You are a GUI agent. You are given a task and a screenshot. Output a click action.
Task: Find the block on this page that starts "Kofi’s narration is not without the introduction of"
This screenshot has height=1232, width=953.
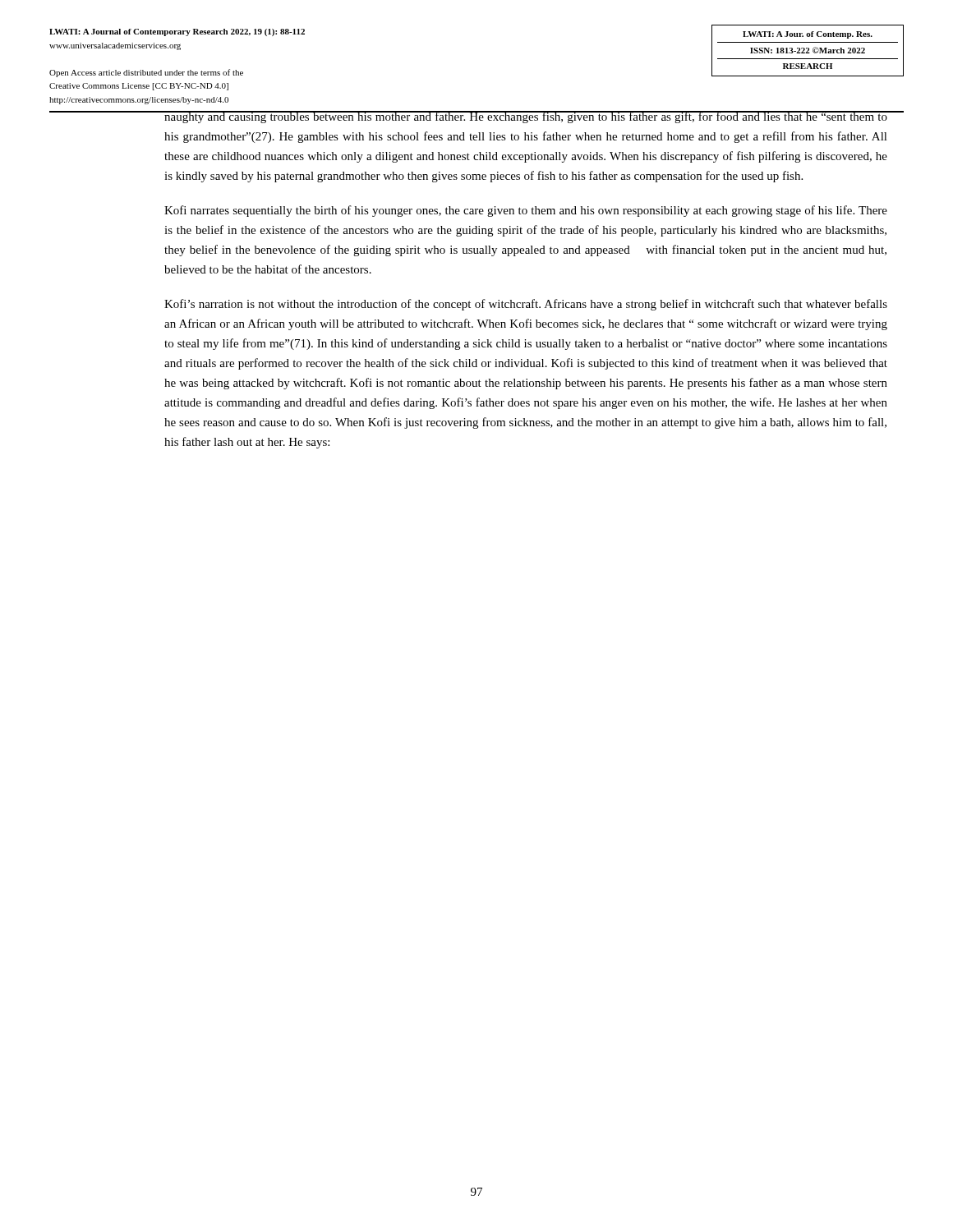526,373
